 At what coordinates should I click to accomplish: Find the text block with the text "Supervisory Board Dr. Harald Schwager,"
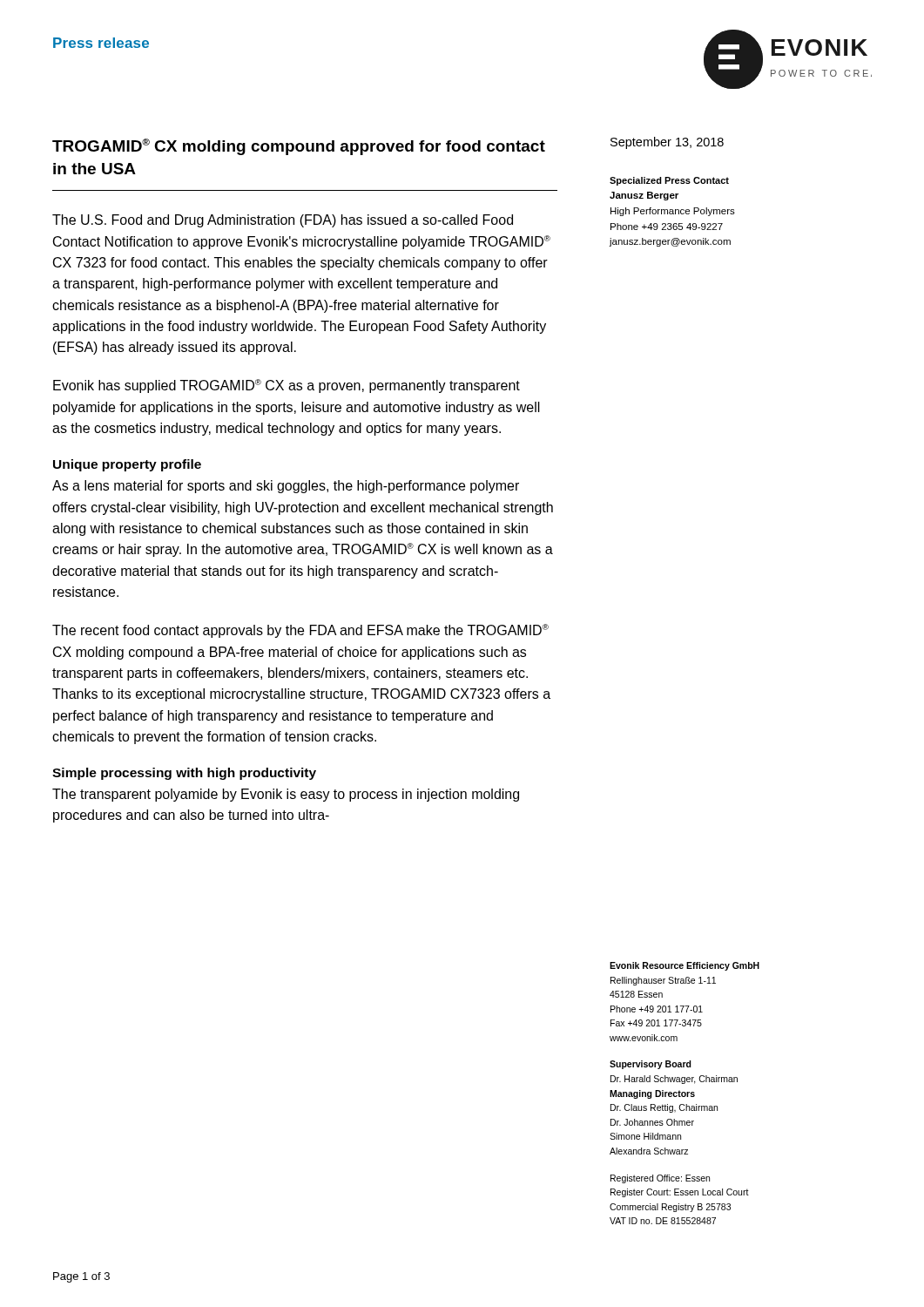click(651, 1065)
